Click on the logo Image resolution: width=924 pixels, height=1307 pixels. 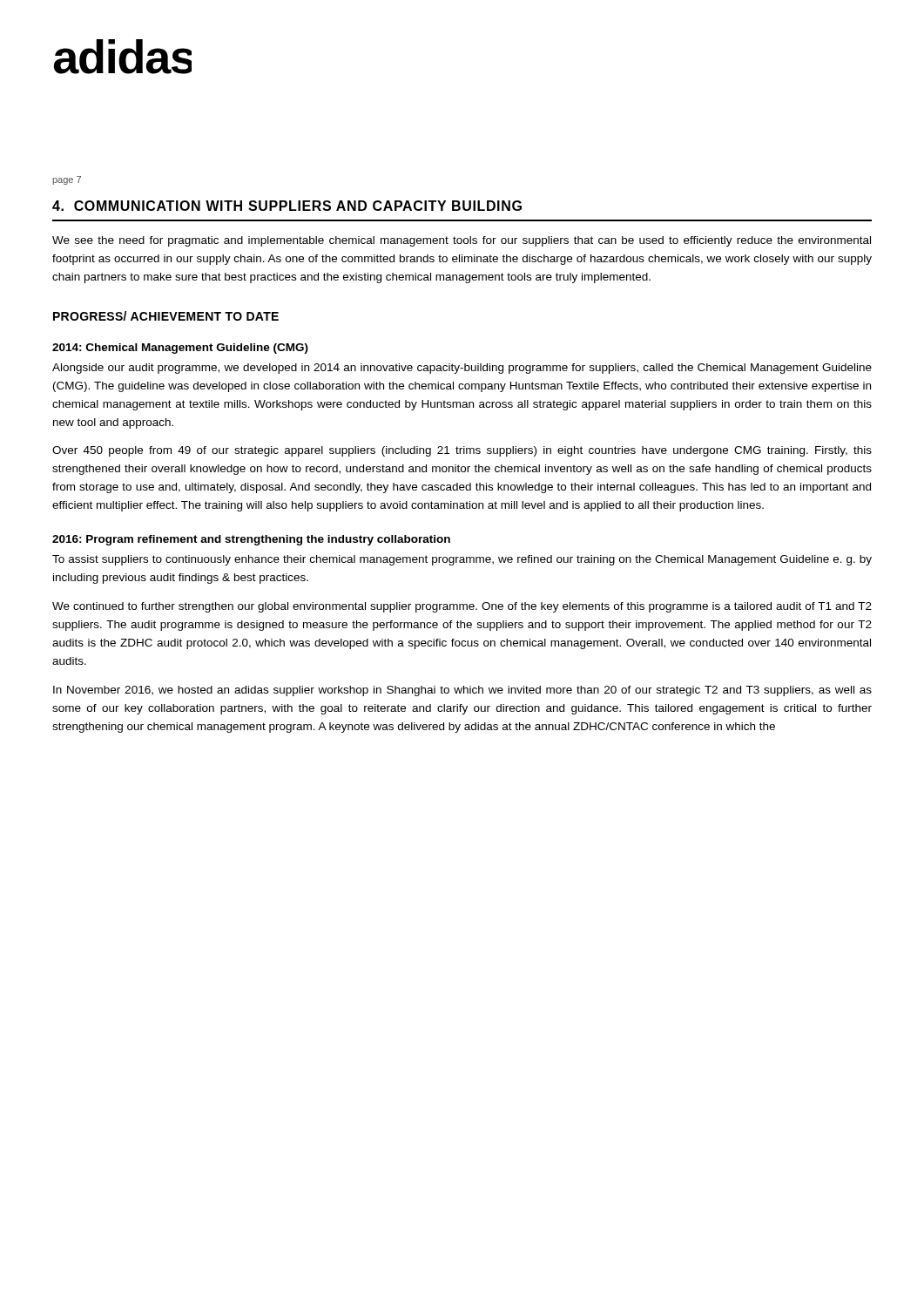coord(122,57)
